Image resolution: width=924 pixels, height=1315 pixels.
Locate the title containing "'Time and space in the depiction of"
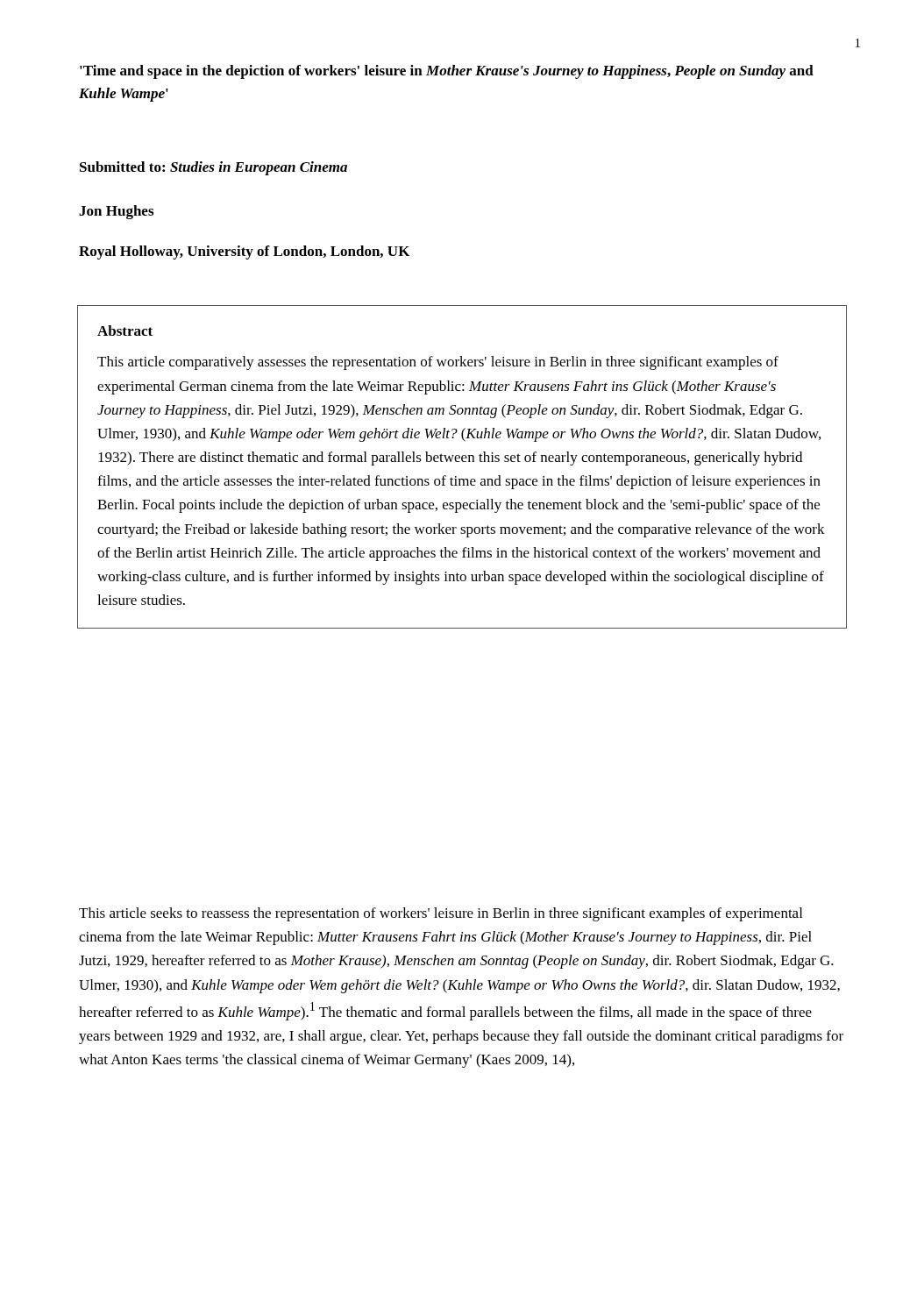pos(462,83)
